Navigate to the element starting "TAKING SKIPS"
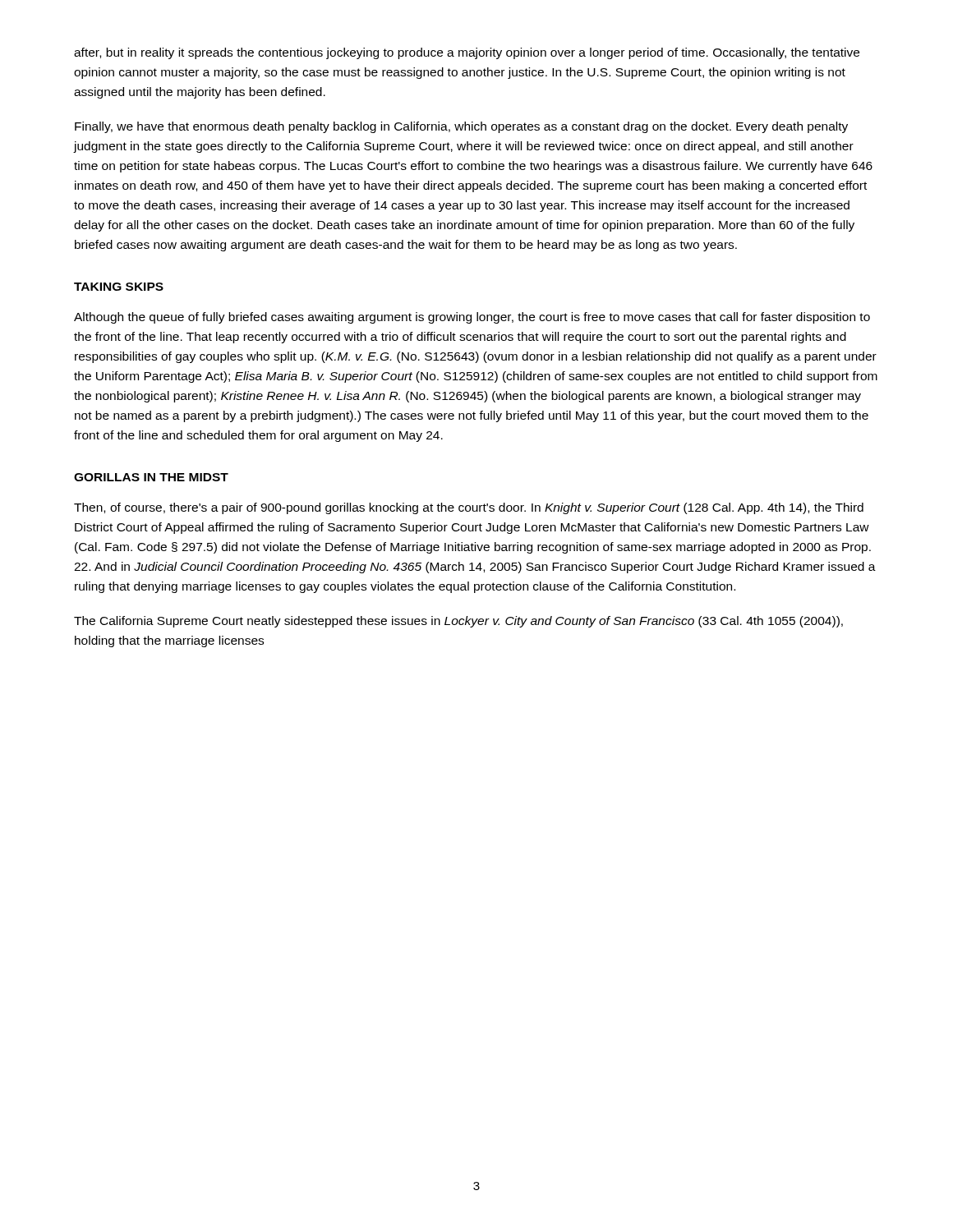This screenshot has width=953, height=1232. [119, 286]
